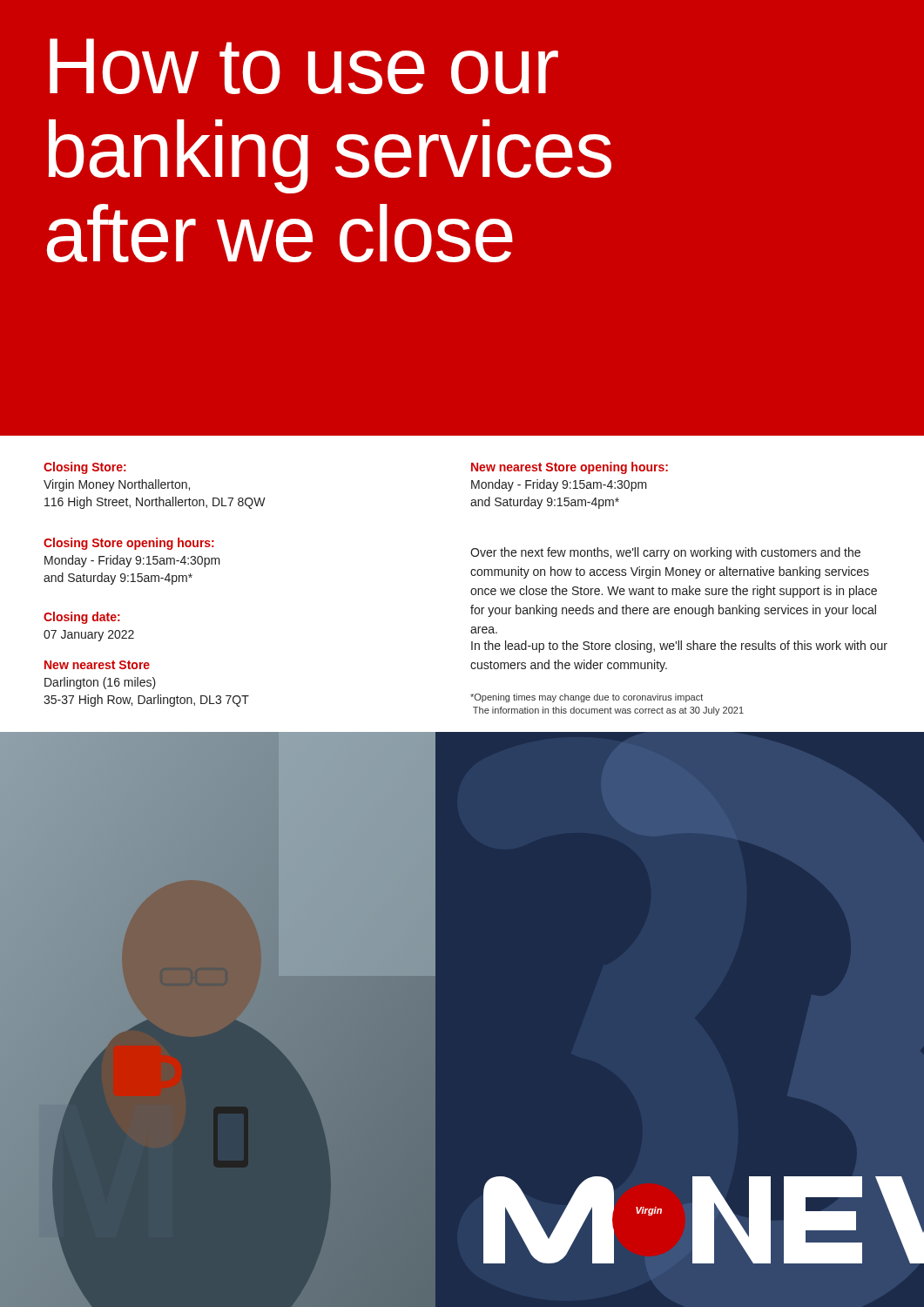Viewport: 924px width, 1307px height.
Task: Select the text block that says "In the lead-up"
Action: 679,655
